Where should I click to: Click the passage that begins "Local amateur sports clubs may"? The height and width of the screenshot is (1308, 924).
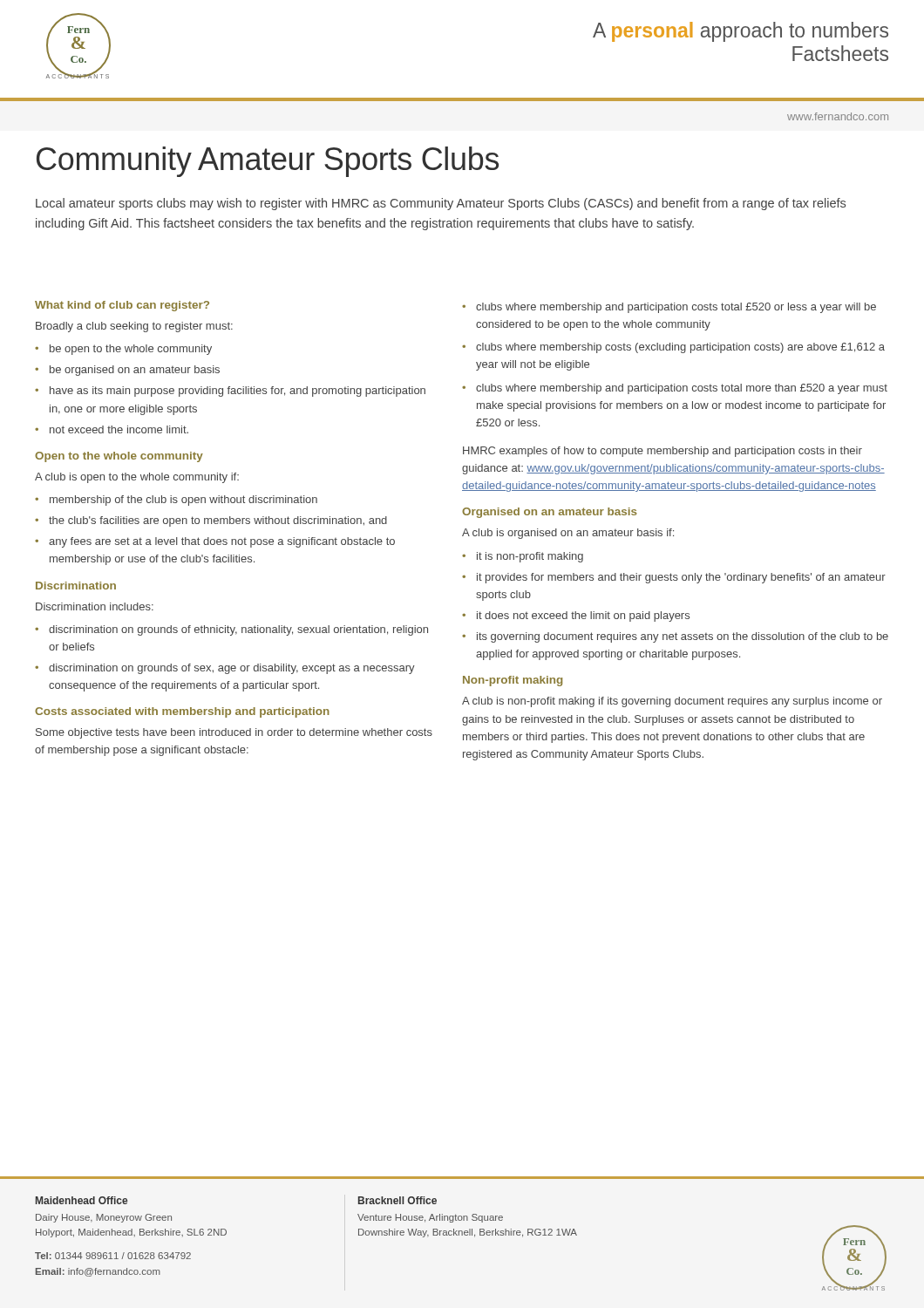click(462, 214)
